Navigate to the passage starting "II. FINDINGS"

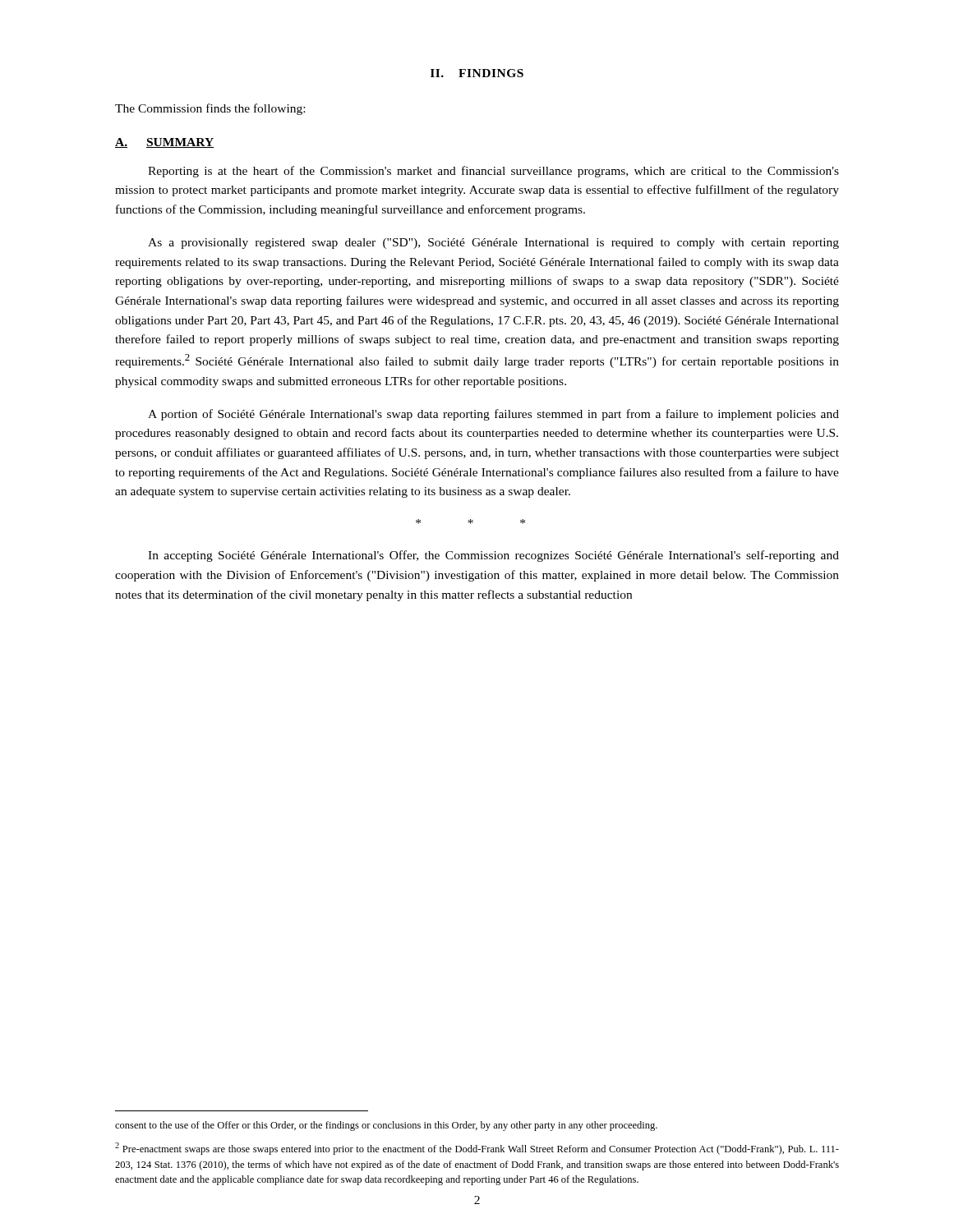tap(477, 73)
